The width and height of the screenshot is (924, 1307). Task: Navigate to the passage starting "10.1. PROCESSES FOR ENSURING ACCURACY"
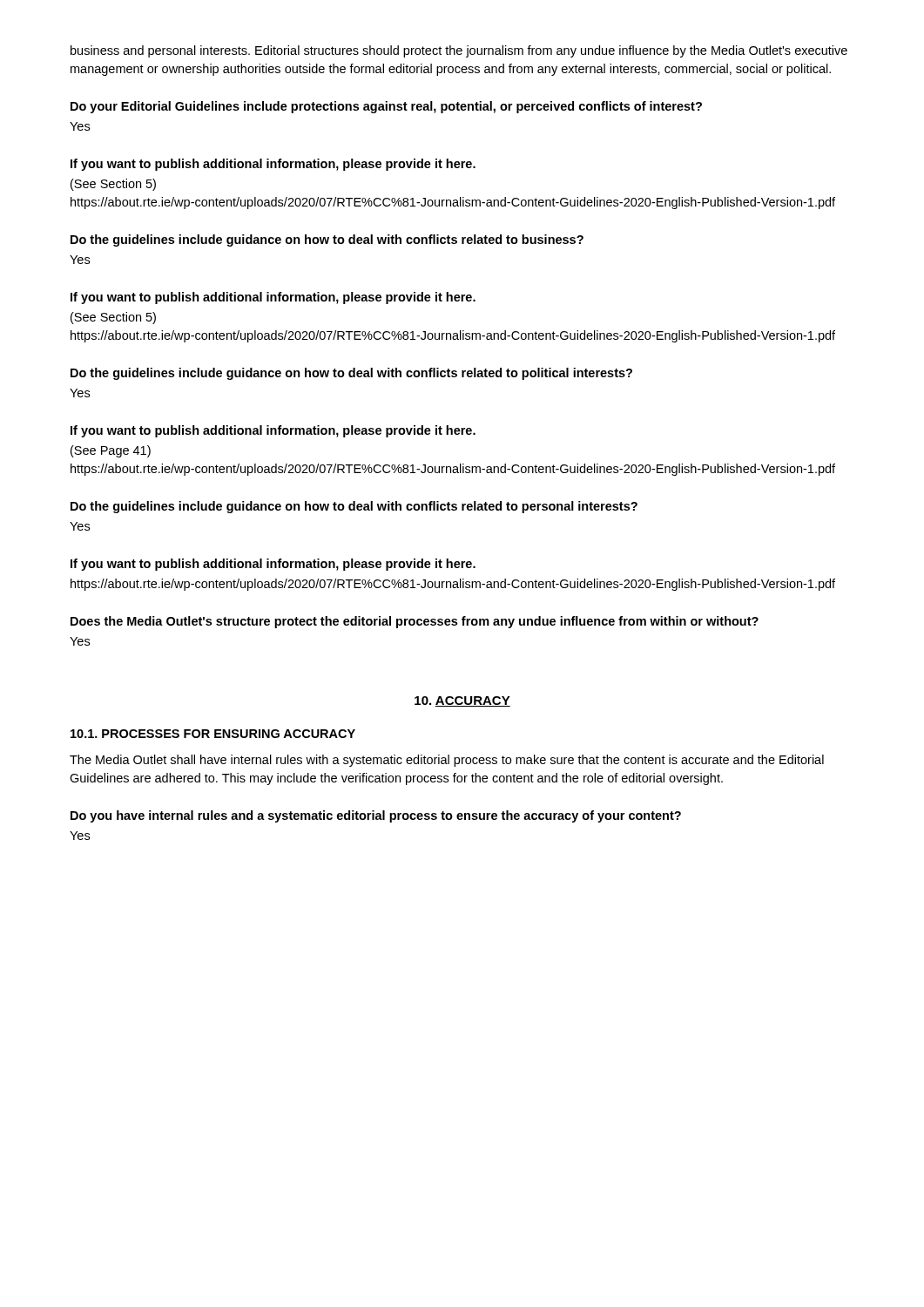[x=213, y=734]
